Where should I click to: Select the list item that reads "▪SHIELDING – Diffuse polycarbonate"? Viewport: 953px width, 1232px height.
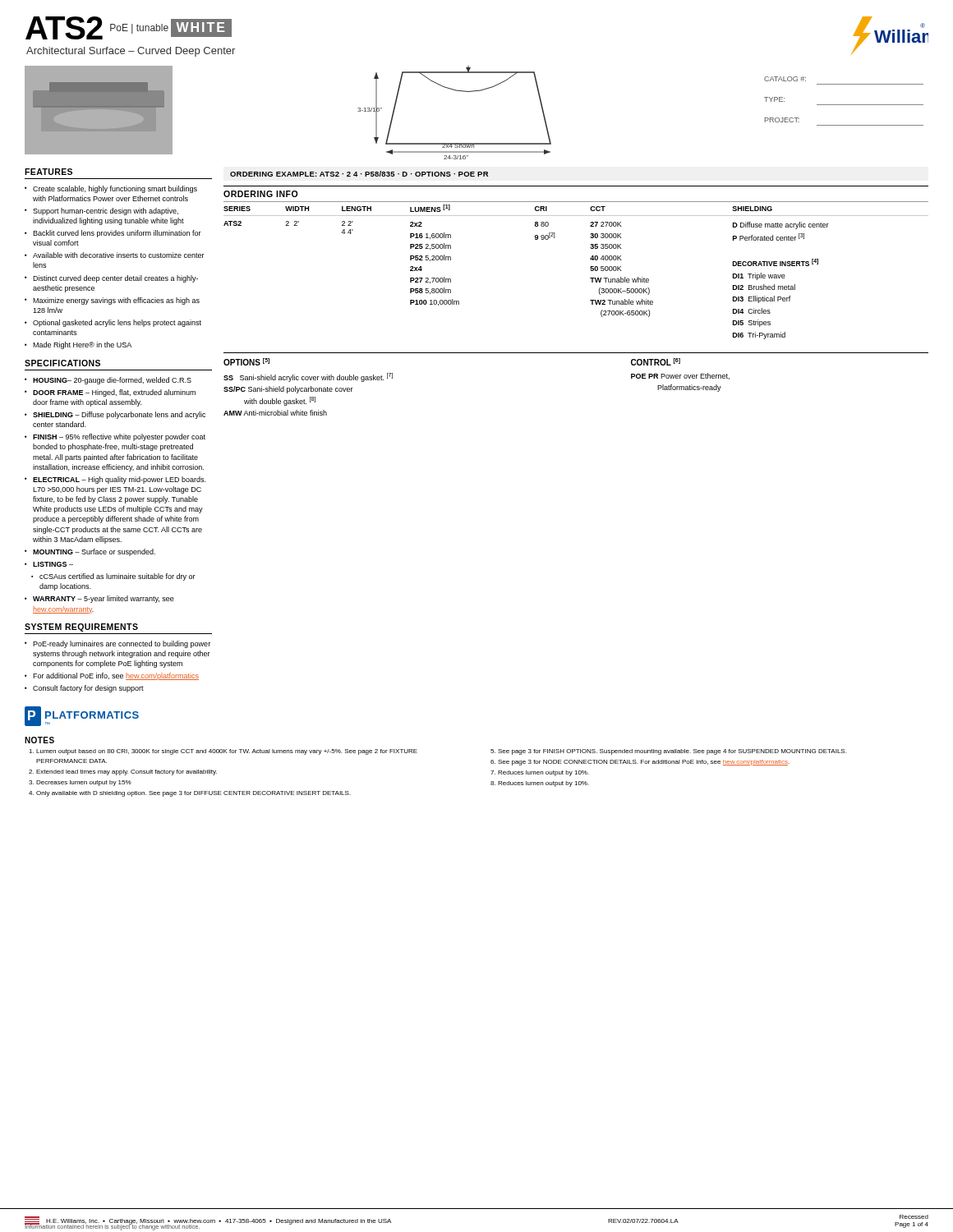pos(115,420)
